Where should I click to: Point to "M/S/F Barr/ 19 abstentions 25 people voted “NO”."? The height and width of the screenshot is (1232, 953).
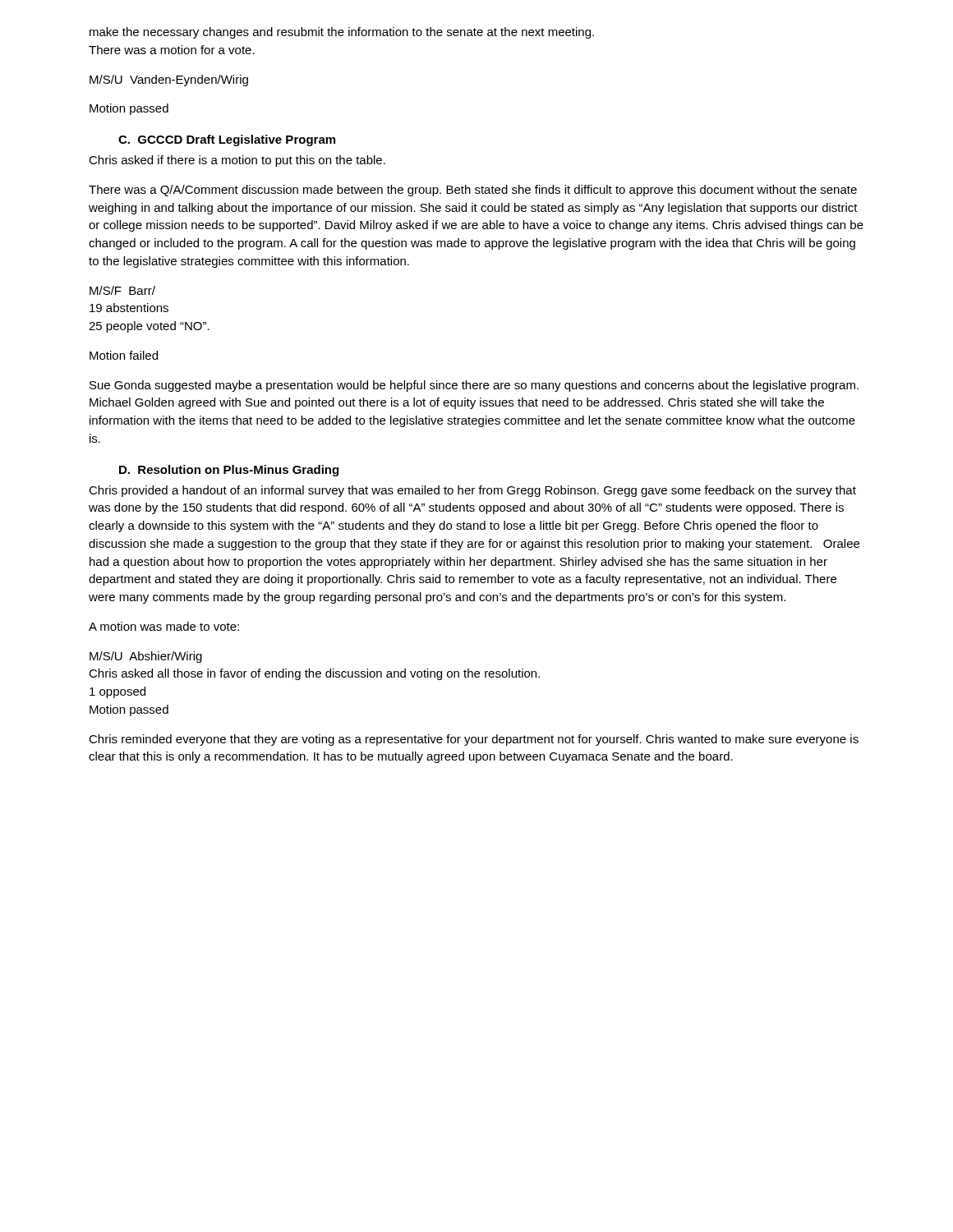[149, 308]
